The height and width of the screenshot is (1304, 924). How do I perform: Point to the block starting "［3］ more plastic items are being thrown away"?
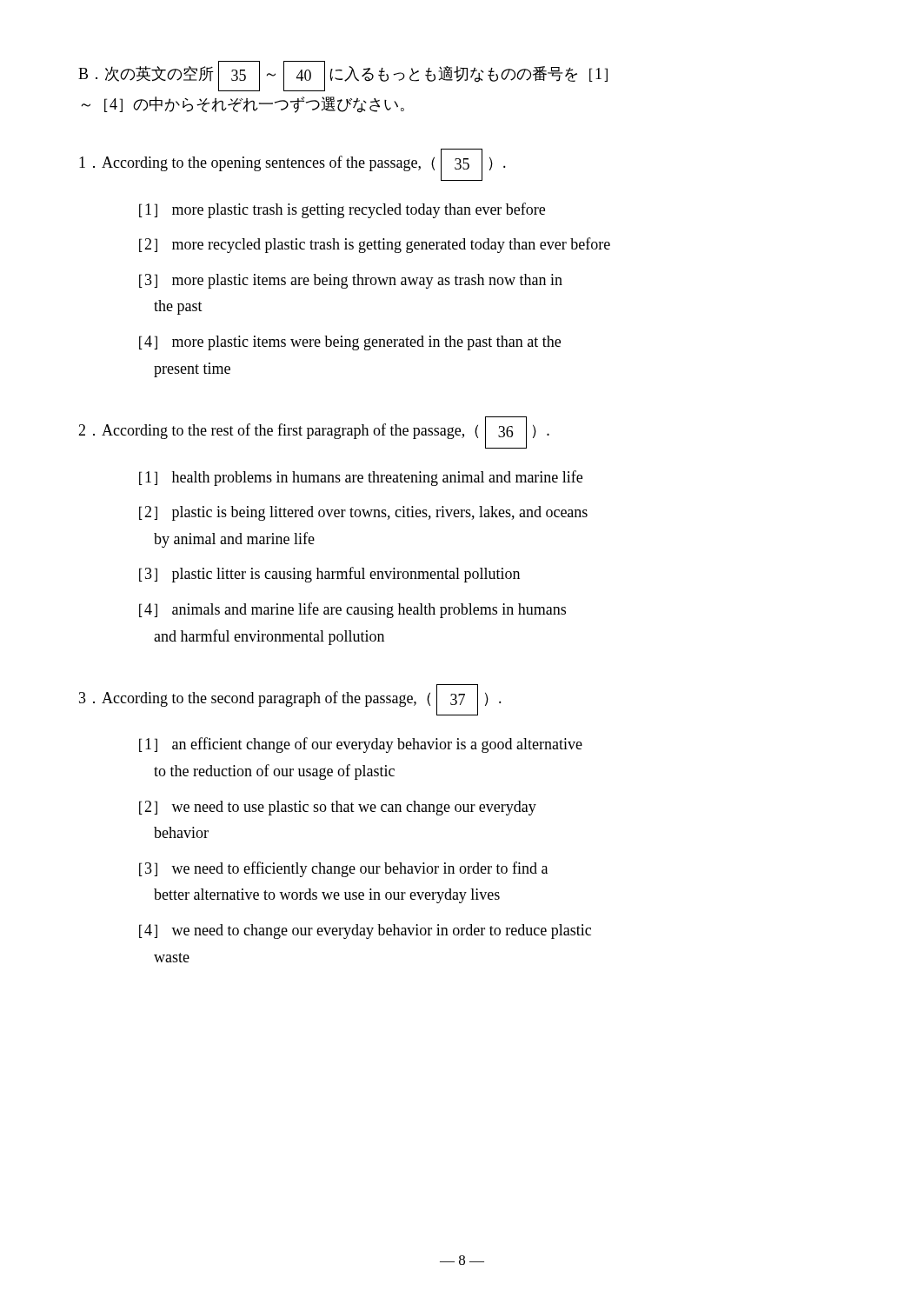(x=346, y=293)
